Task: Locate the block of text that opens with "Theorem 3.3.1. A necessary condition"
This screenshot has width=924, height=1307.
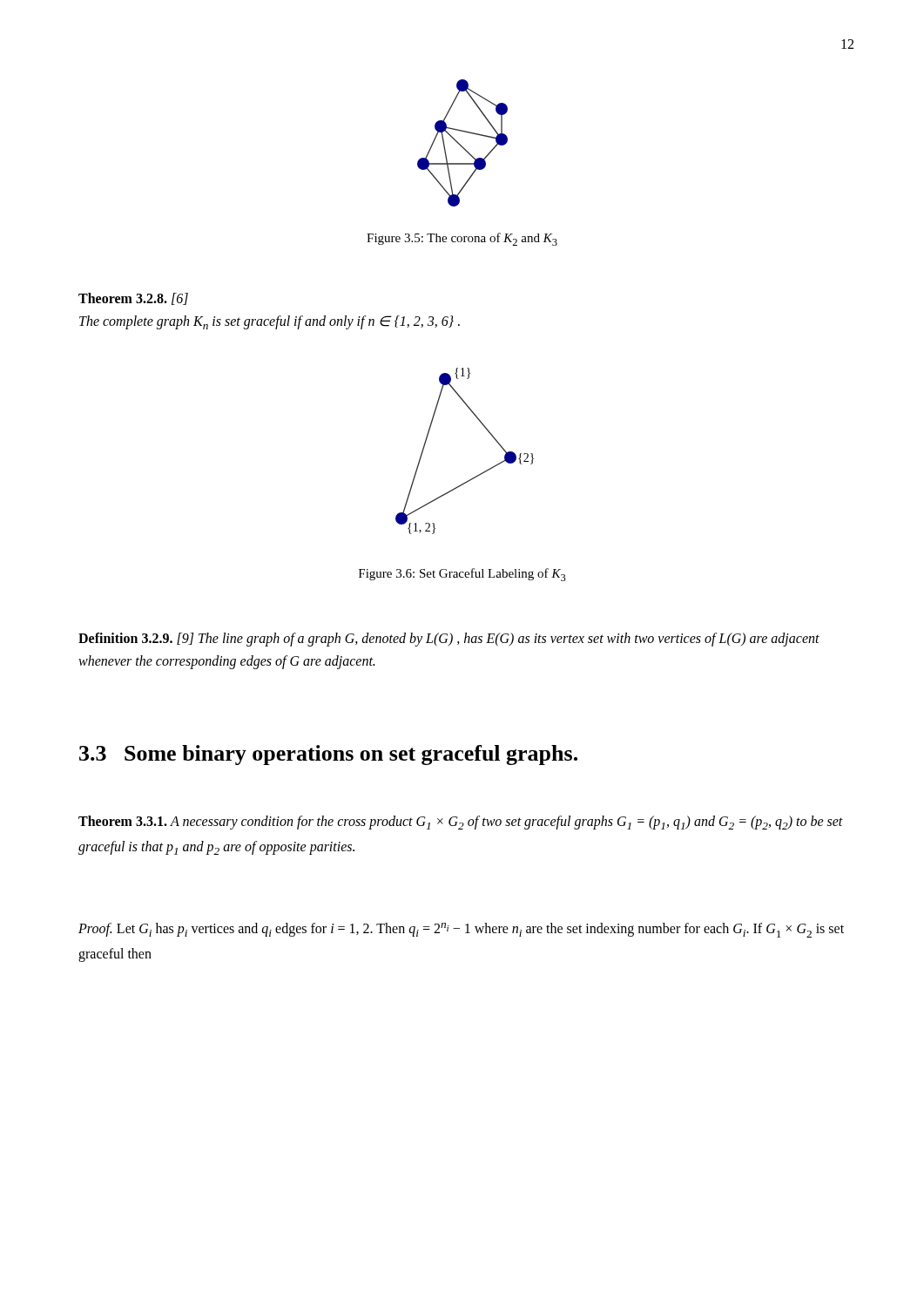Action: coord(460,835)
